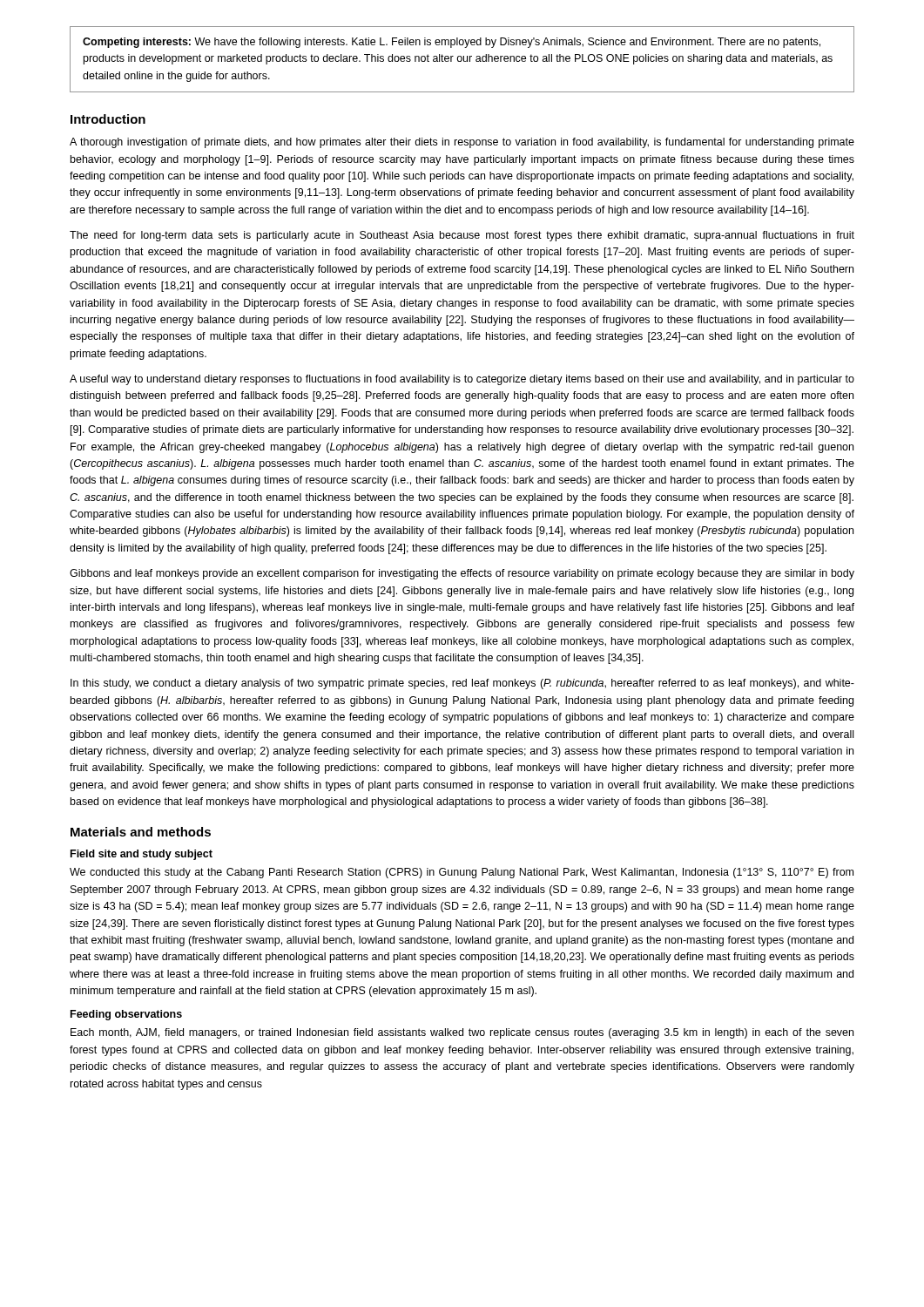Locate the block of text that opens with "A useful way"
Screen dimensions: 1307x924
(462, 463)
